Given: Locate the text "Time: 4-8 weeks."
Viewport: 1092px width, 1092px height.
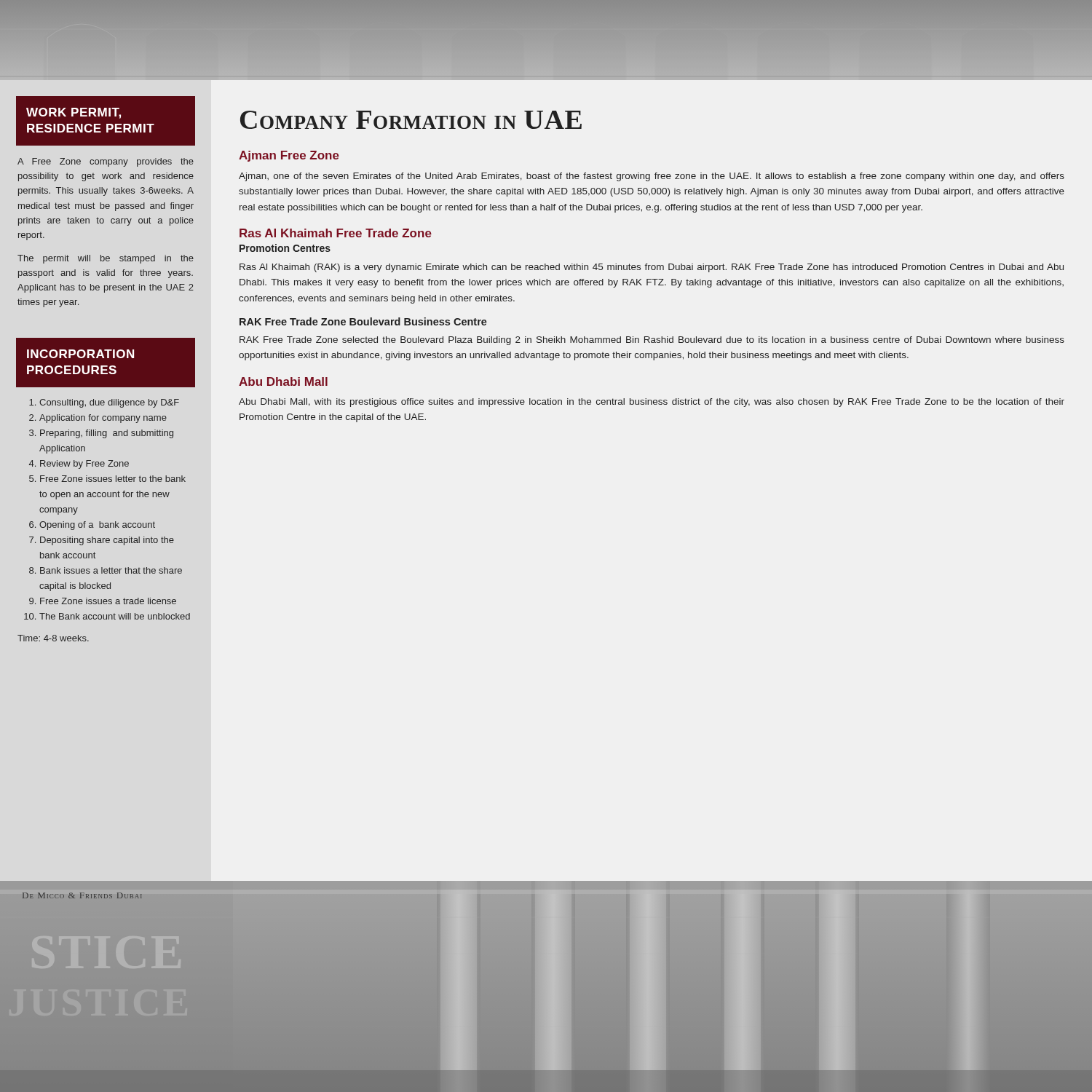Looking at the screenshot, I should (x=53, y=638).
